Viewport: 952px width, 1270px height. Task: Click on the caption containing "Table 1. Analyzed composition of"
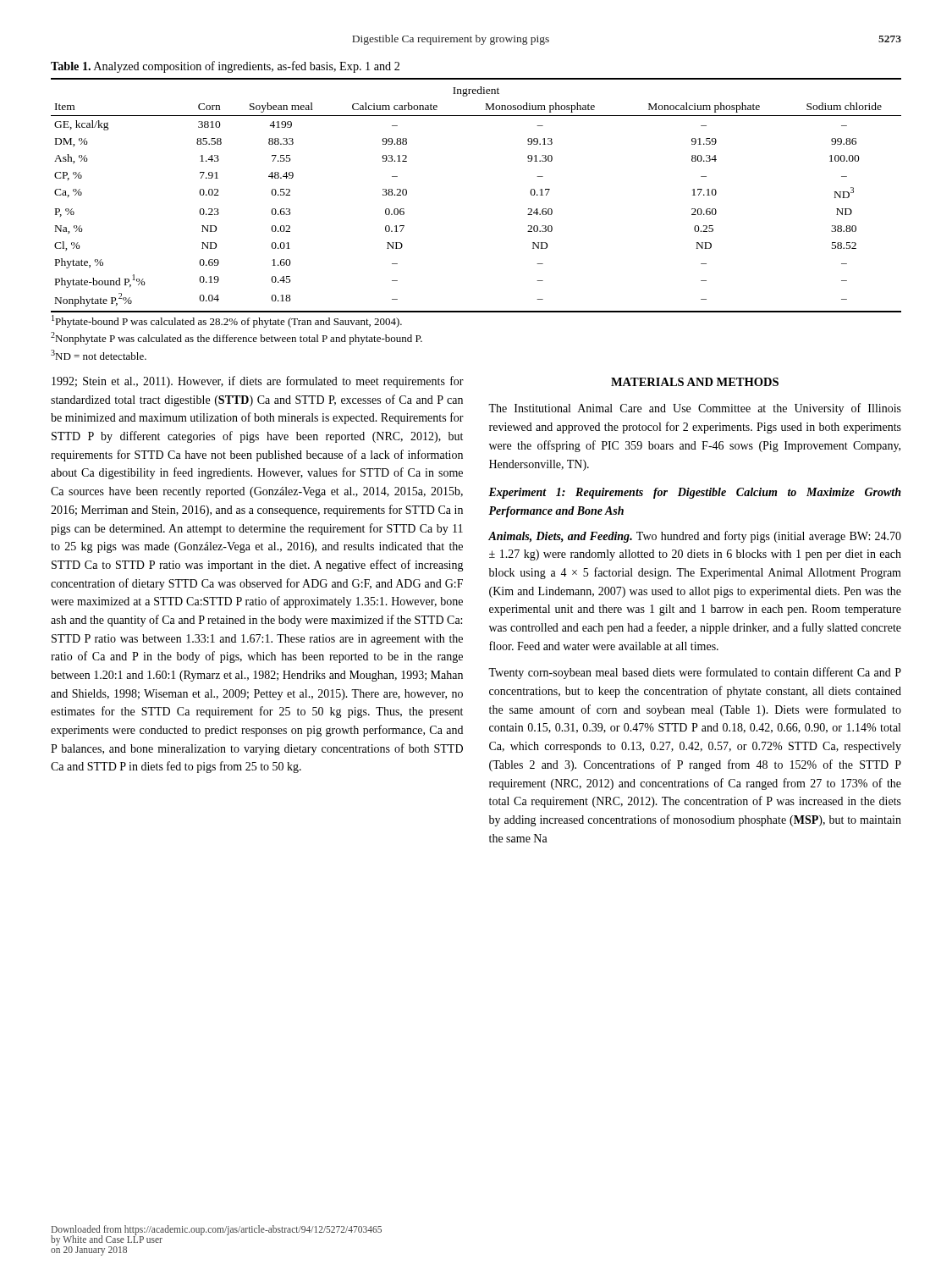point(225,66)
